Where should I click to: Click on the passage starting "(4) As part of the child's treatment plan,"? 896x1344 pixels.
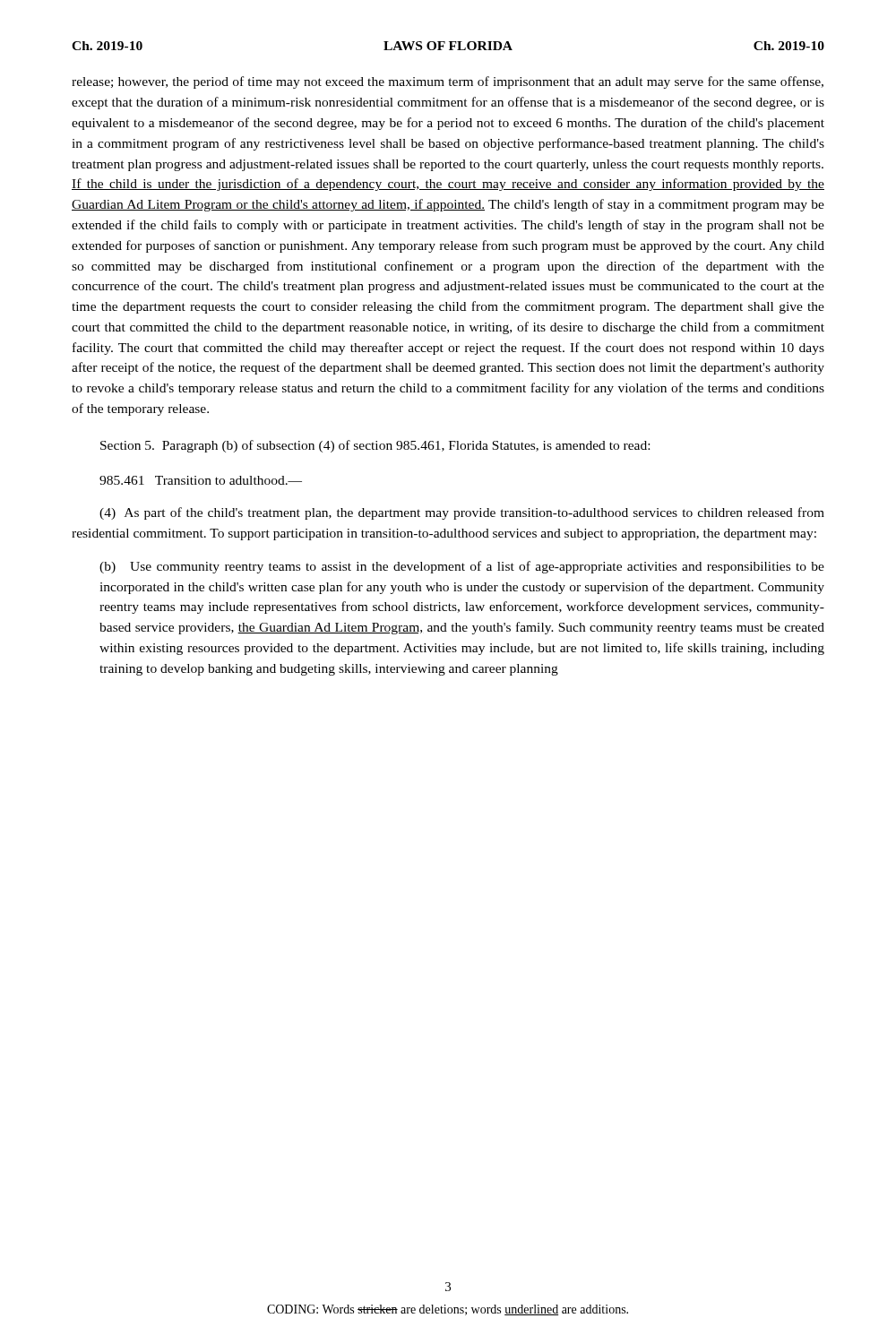pos(448,523)
